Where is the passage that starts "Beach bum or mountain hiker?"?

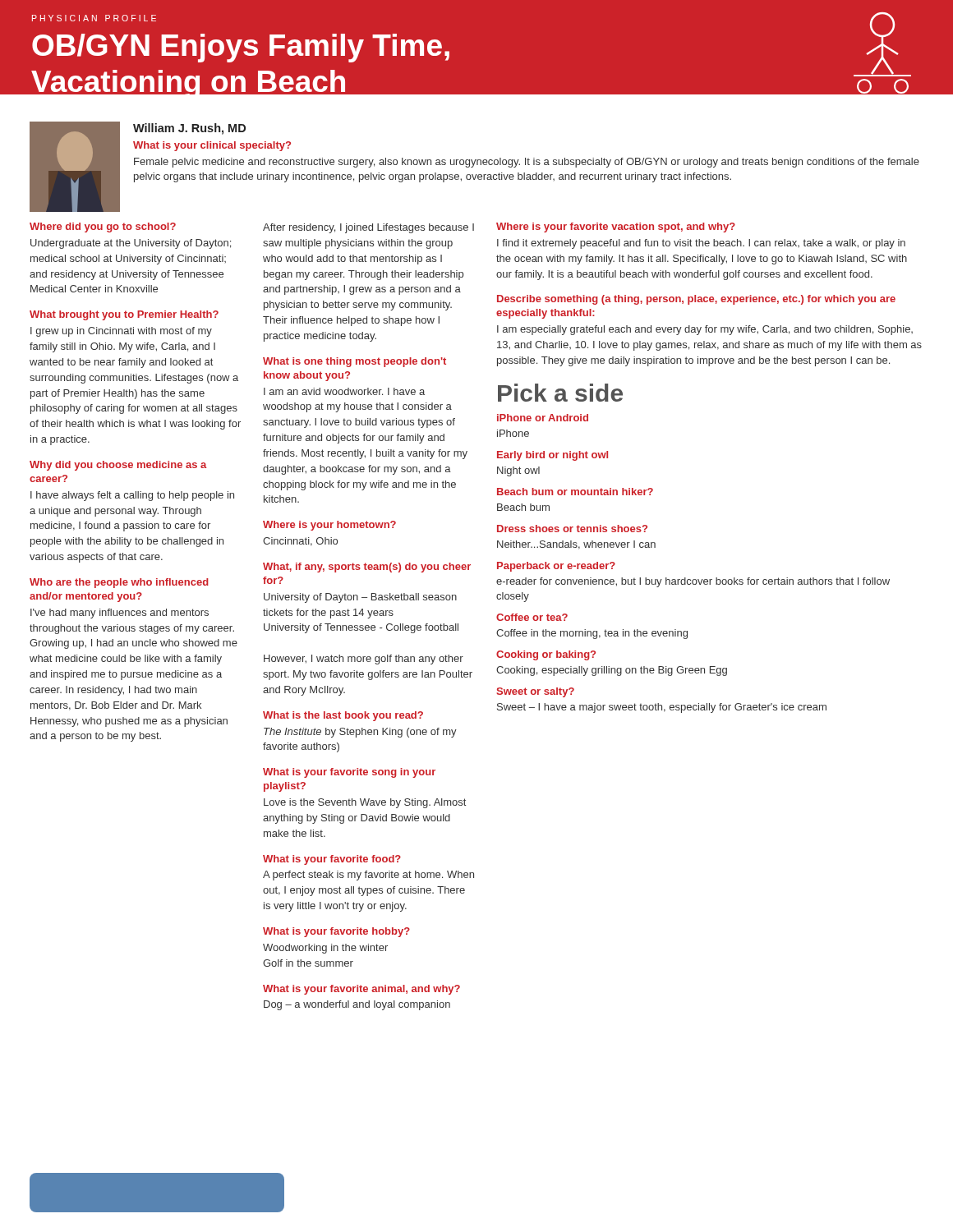[x=575, y=492]
